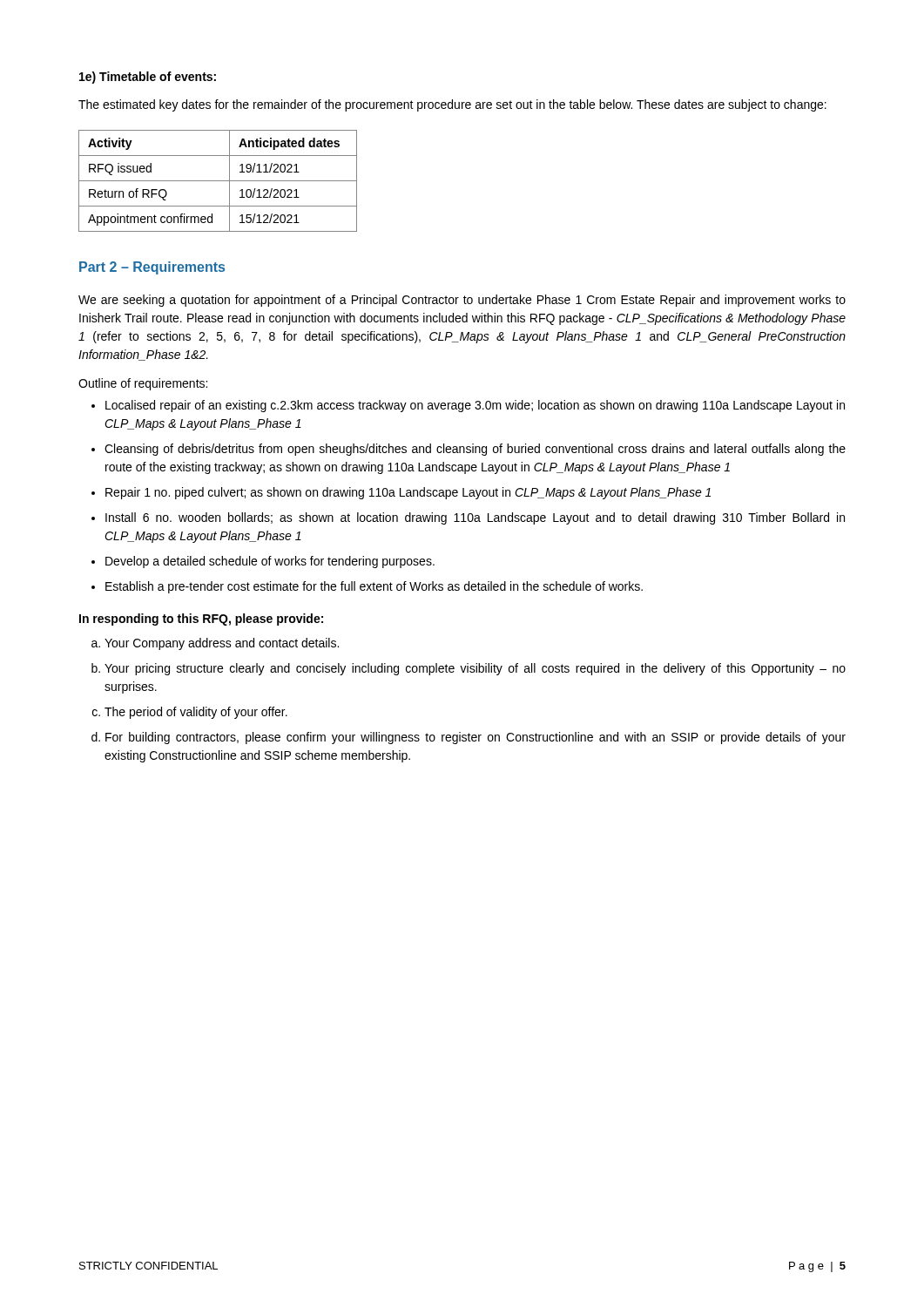The width and height of the screenshot is (924, 1307).
Task: Select the section header that reads "Part 2 – Requirements"
Action: coord(152,267)
